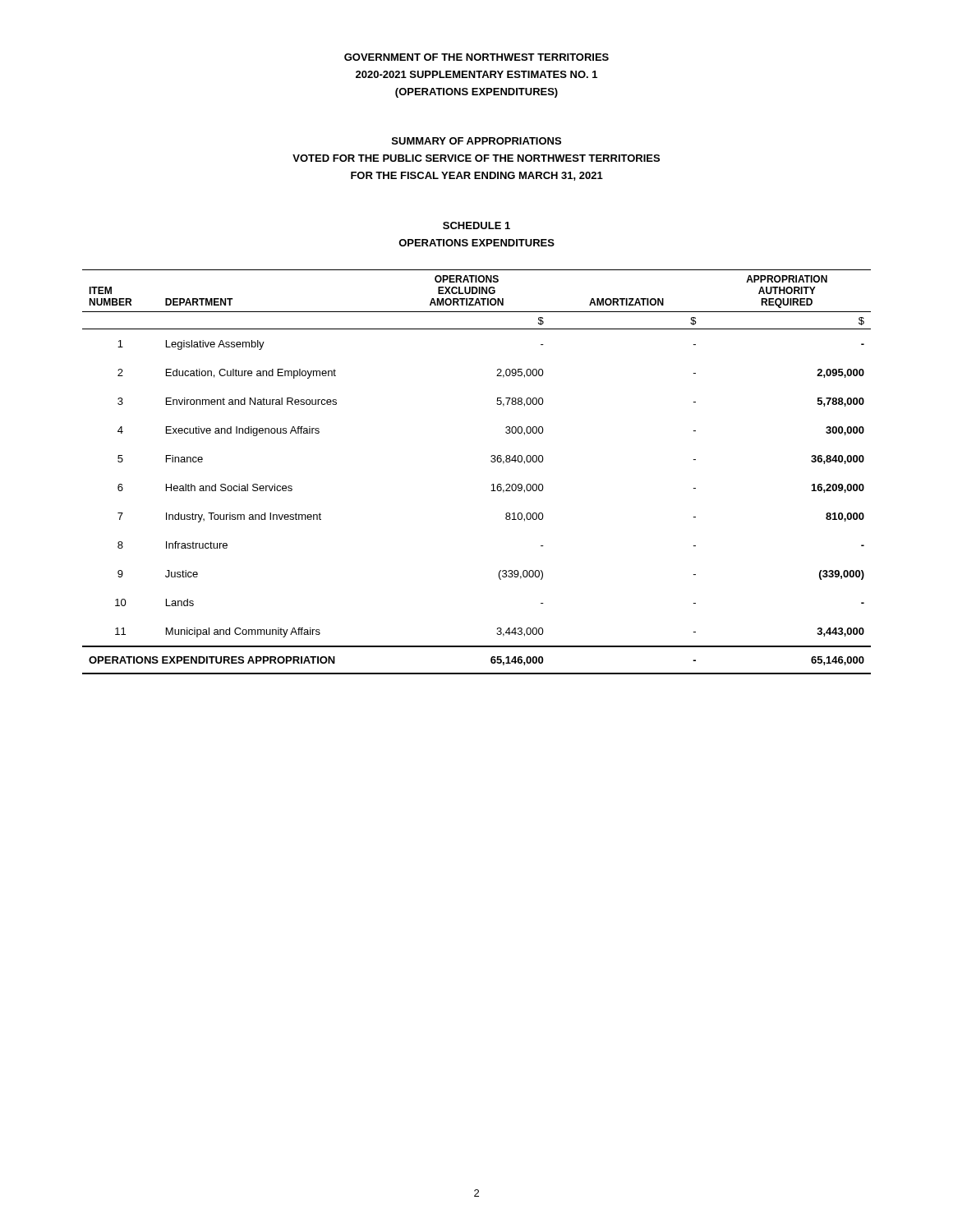The image size is (953, 1232).
Task: Click on the text block starting "GOVERNMENT OF THE NORTHWEST TERRITORIES 2020-2021"
Action: coord(476,74)
